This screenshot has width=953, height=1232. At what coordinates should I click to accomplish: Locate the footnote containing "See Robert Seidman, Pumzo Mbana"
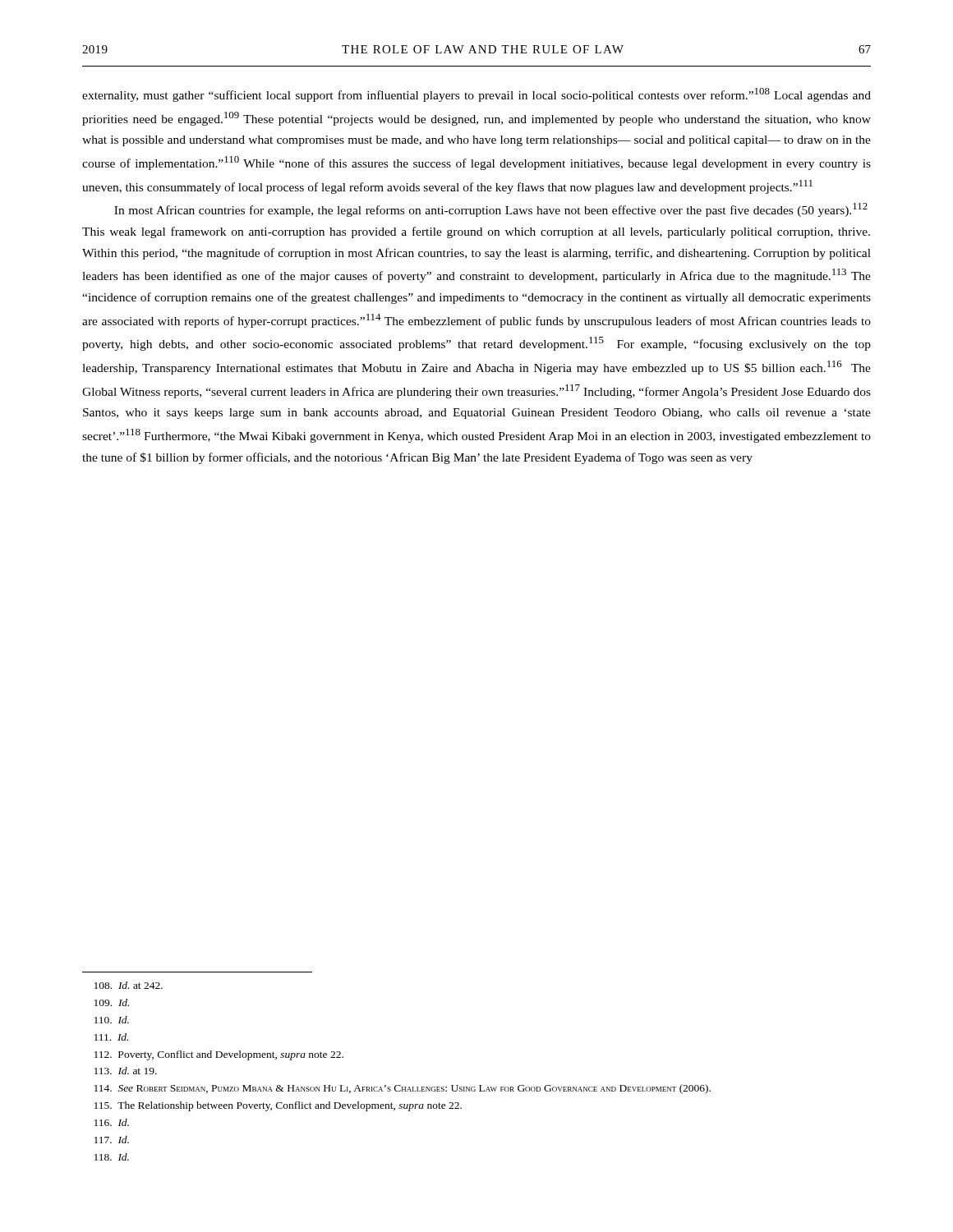[397, 1088]
